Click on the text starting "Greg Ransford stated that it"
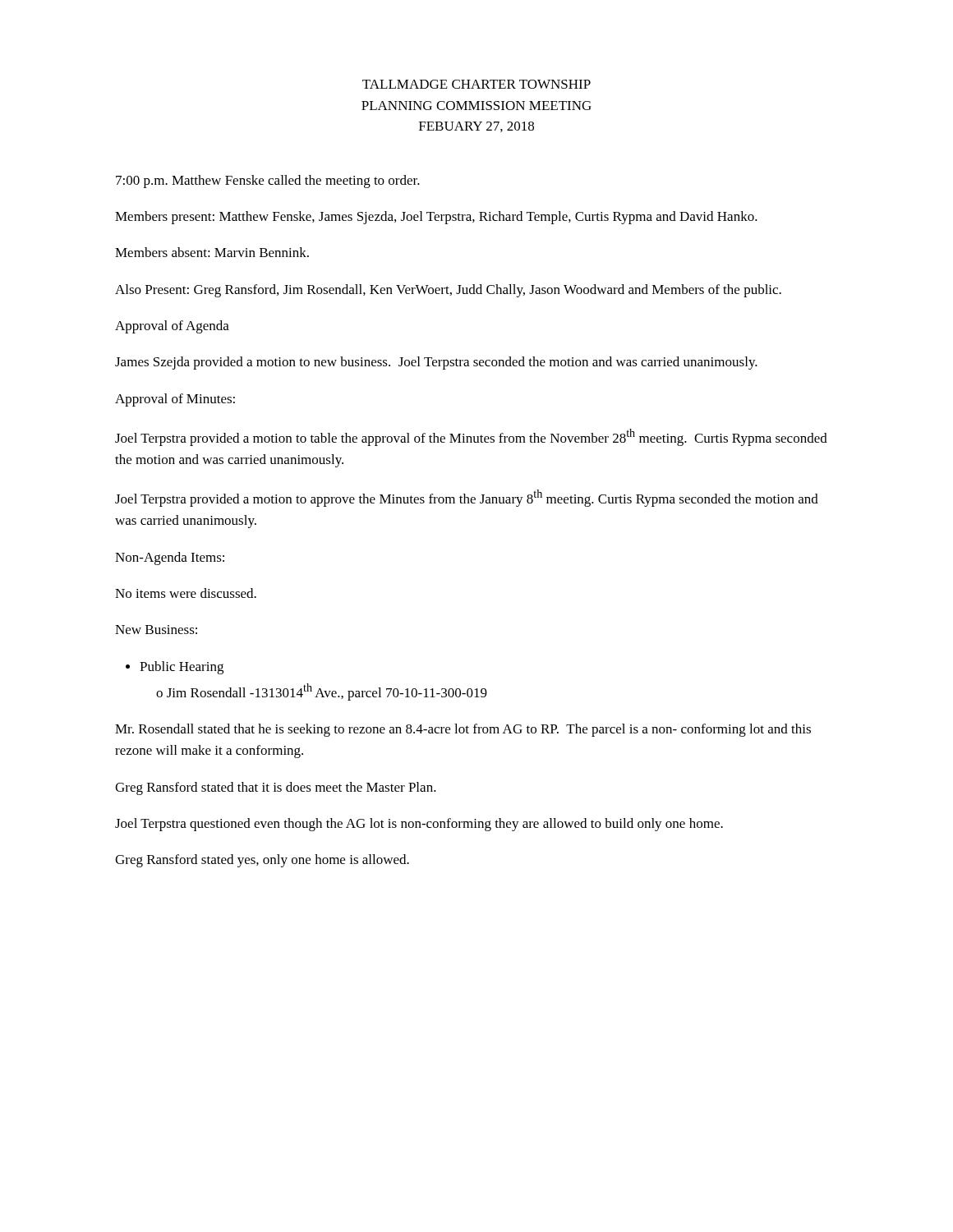The height and width of the screenshot is (1232, 953). (x=276, y=787)
